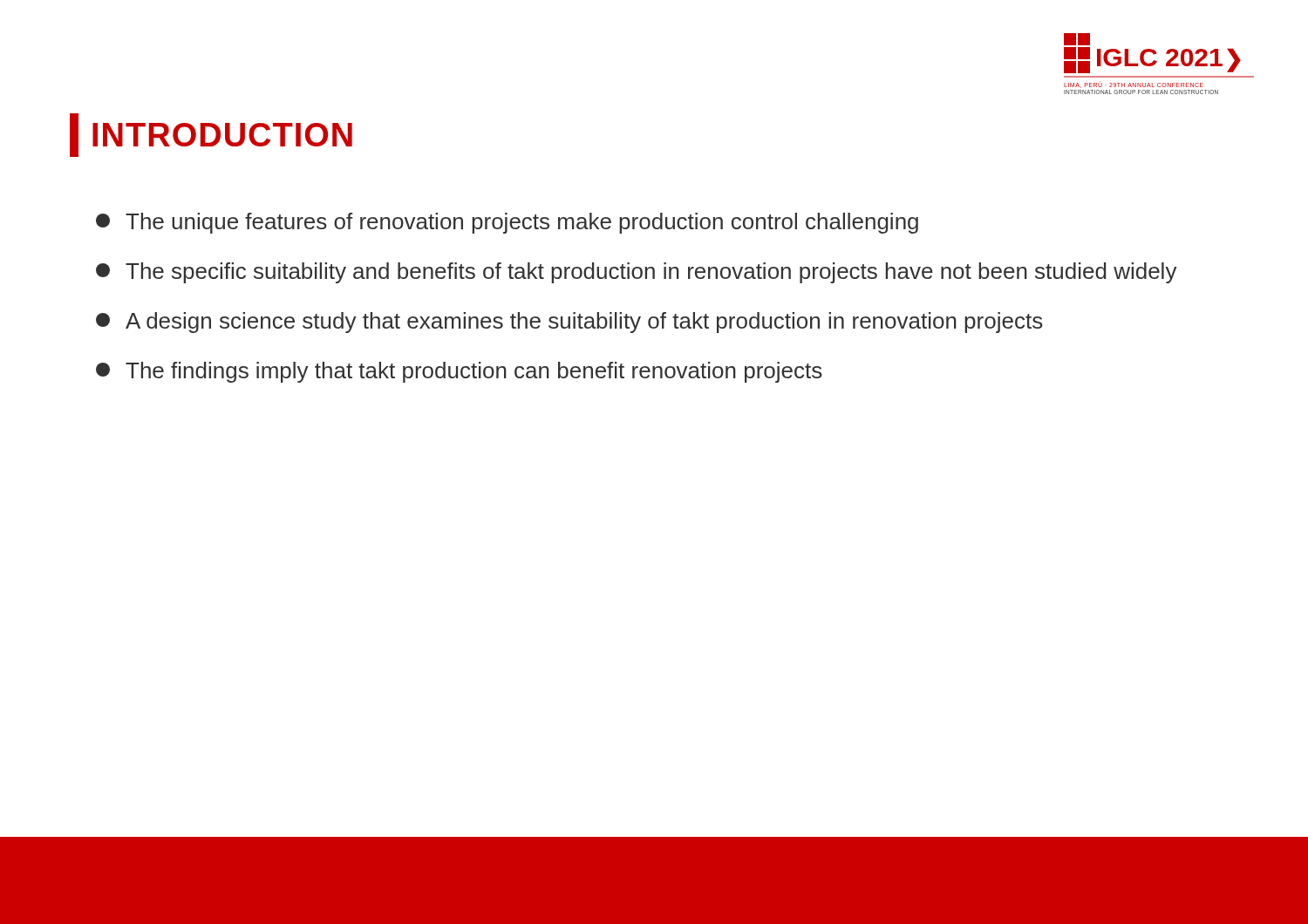1308x924 pixels.
Task: Navigate to the text starting "The unique features of renovation"
Action: (x=508, y=222)
